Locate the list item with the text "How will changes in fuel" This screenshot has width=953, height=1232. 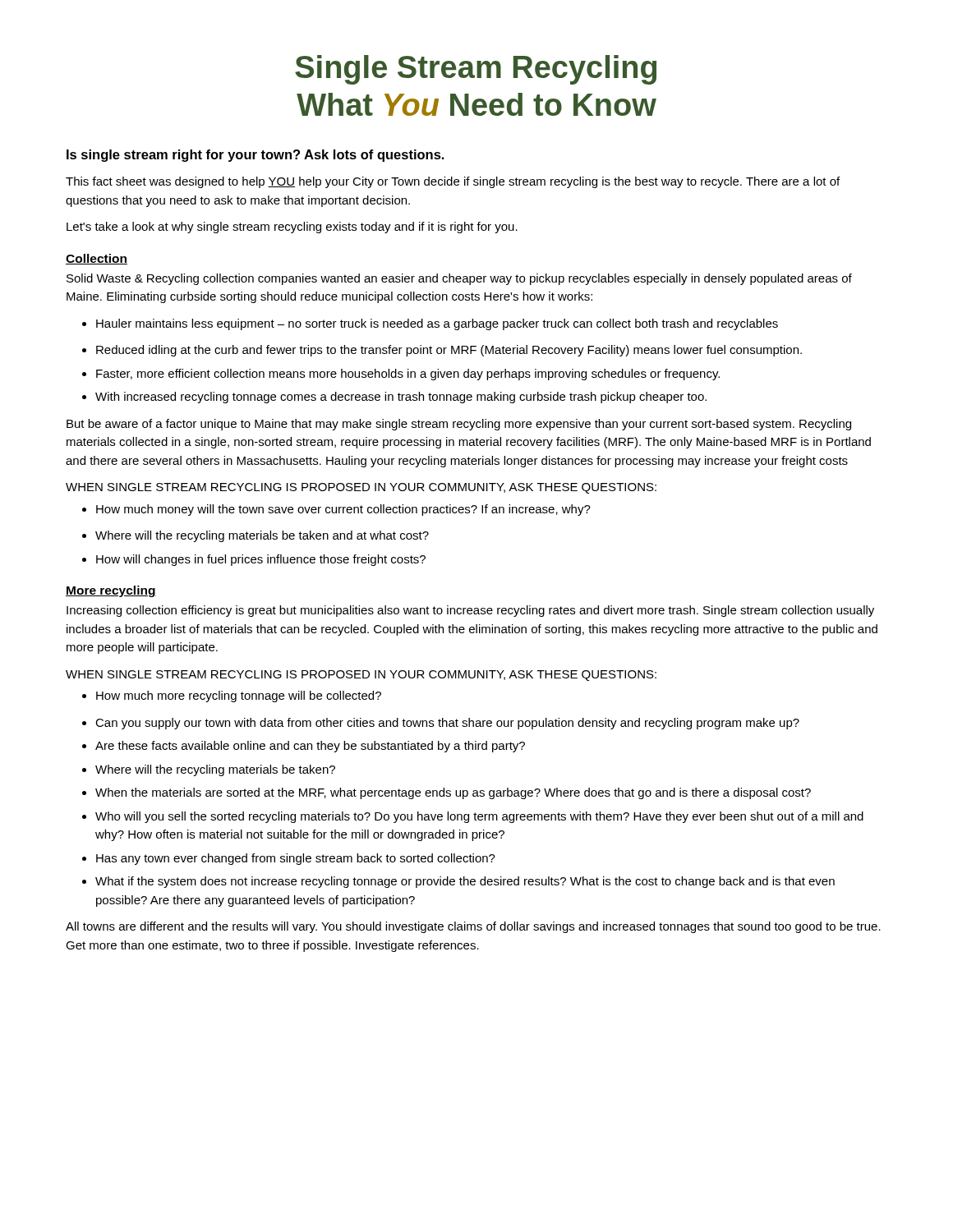[x=254, y=560]
